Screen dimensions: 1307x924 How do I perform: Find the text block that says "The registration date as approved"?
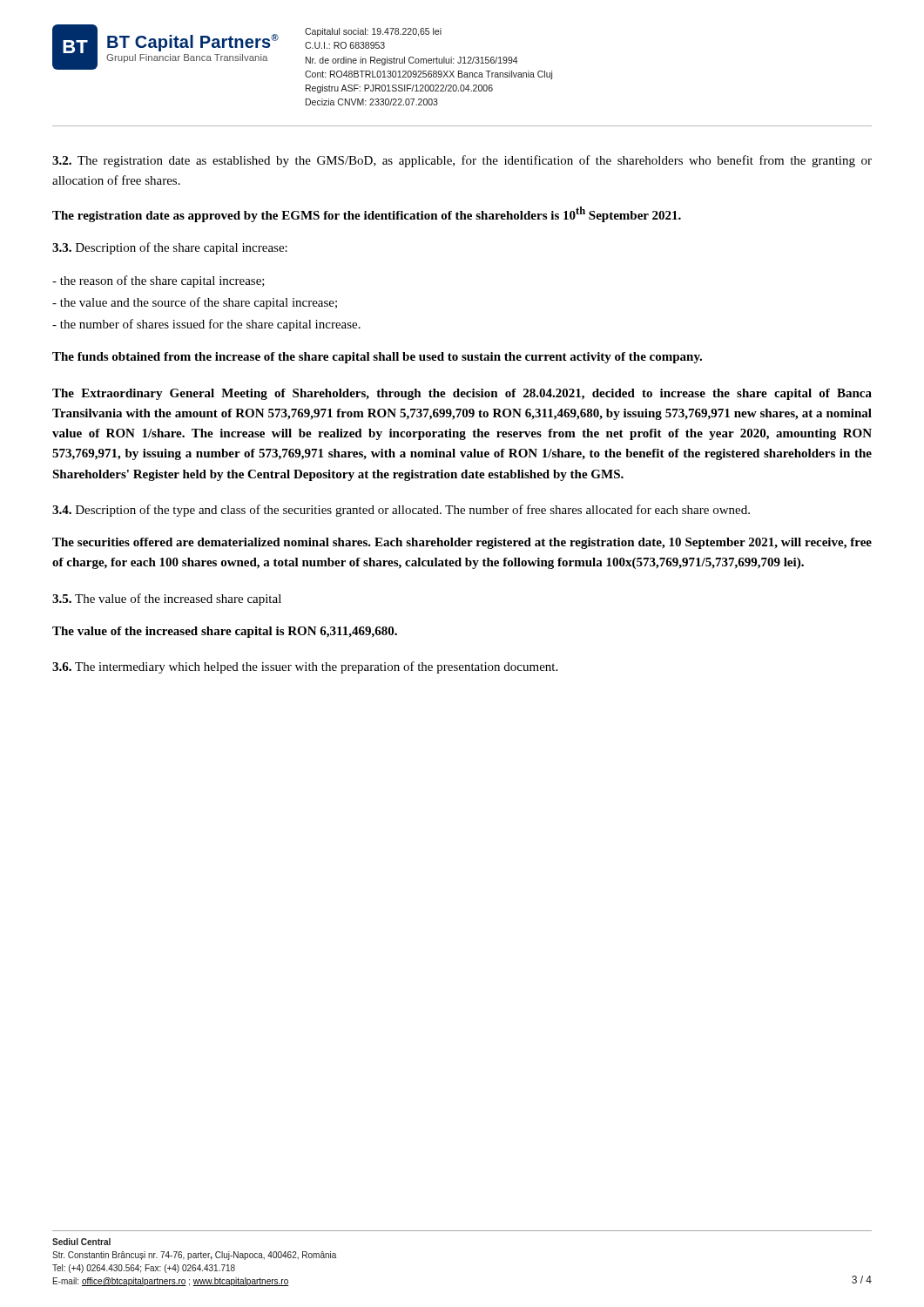(367, 214)
